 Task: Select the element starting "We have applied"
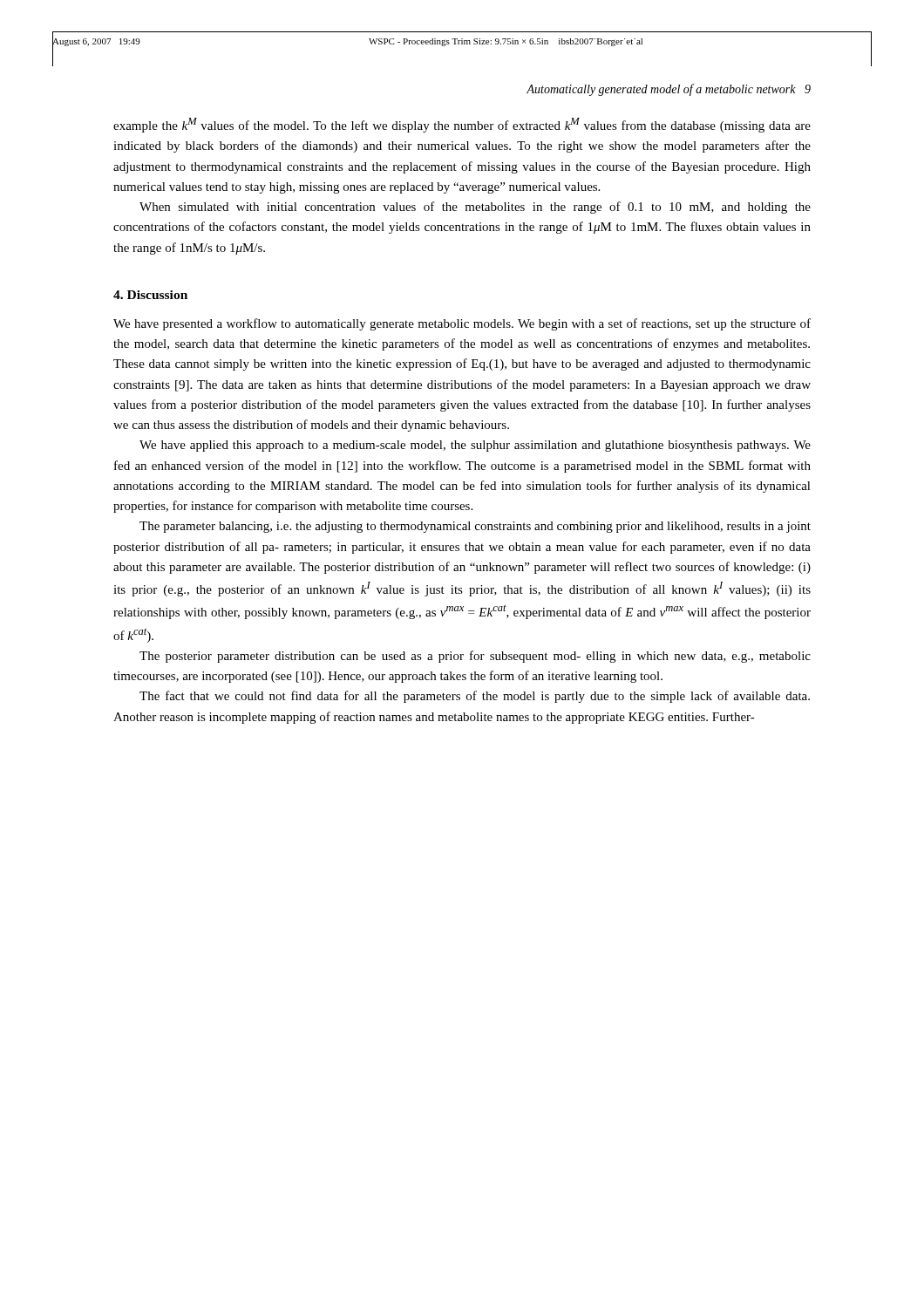(462, 476)
